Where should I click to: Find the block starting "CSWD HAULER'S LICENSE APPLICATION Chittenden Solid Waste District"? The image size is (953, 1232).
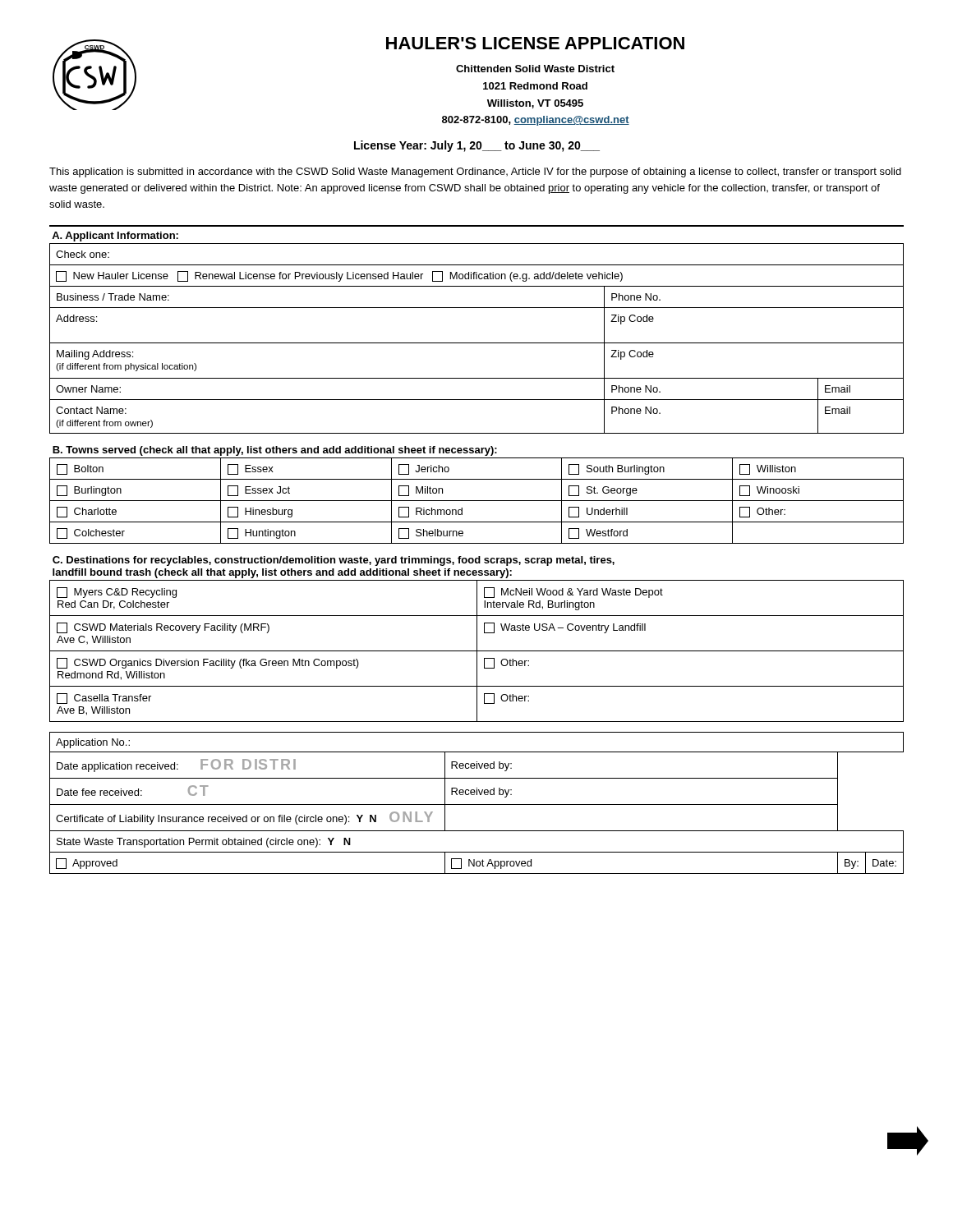pos(476,81)
